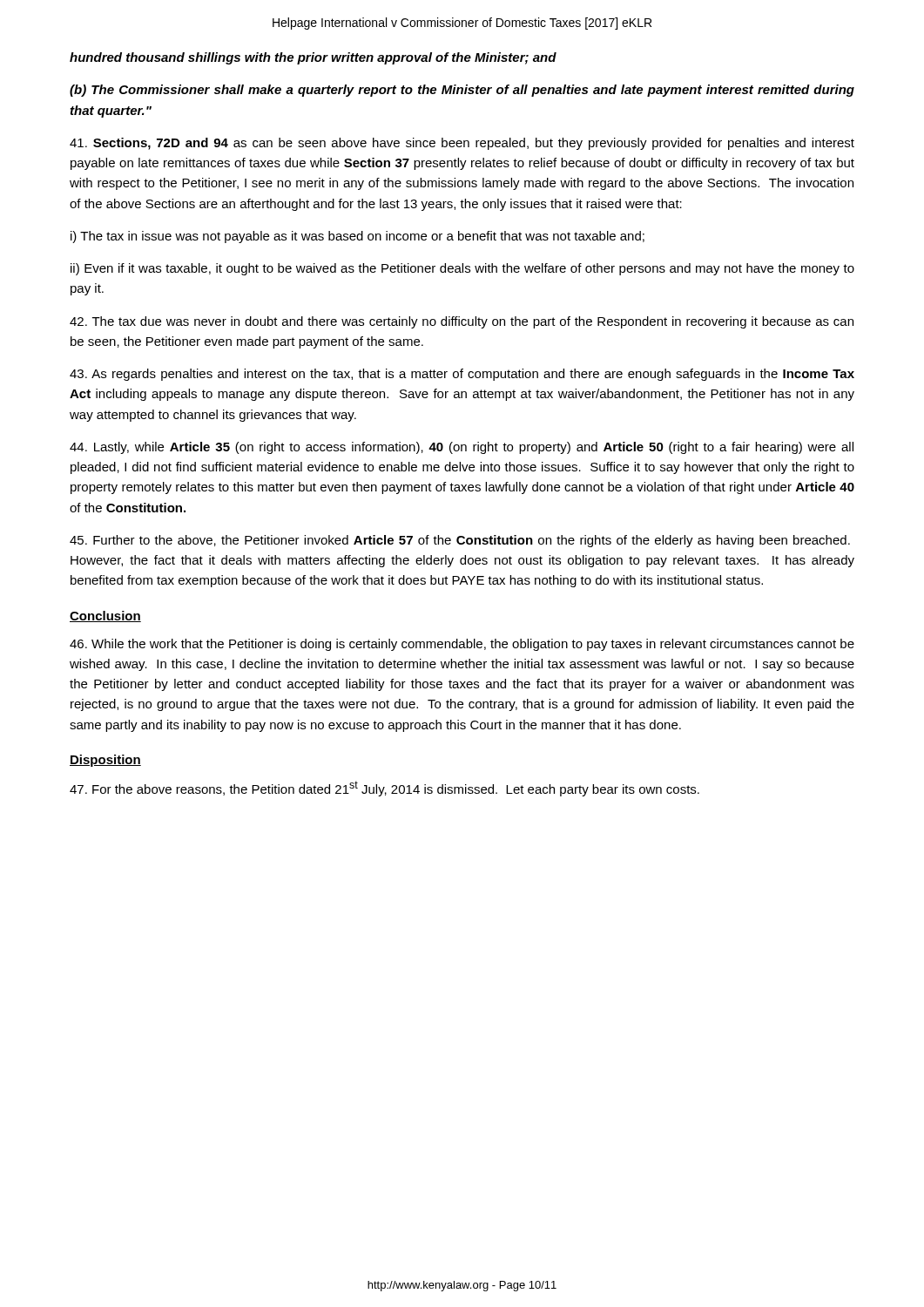
Task: Click on the list item with the text "i) The tax in"
Action: click(357, 235)
